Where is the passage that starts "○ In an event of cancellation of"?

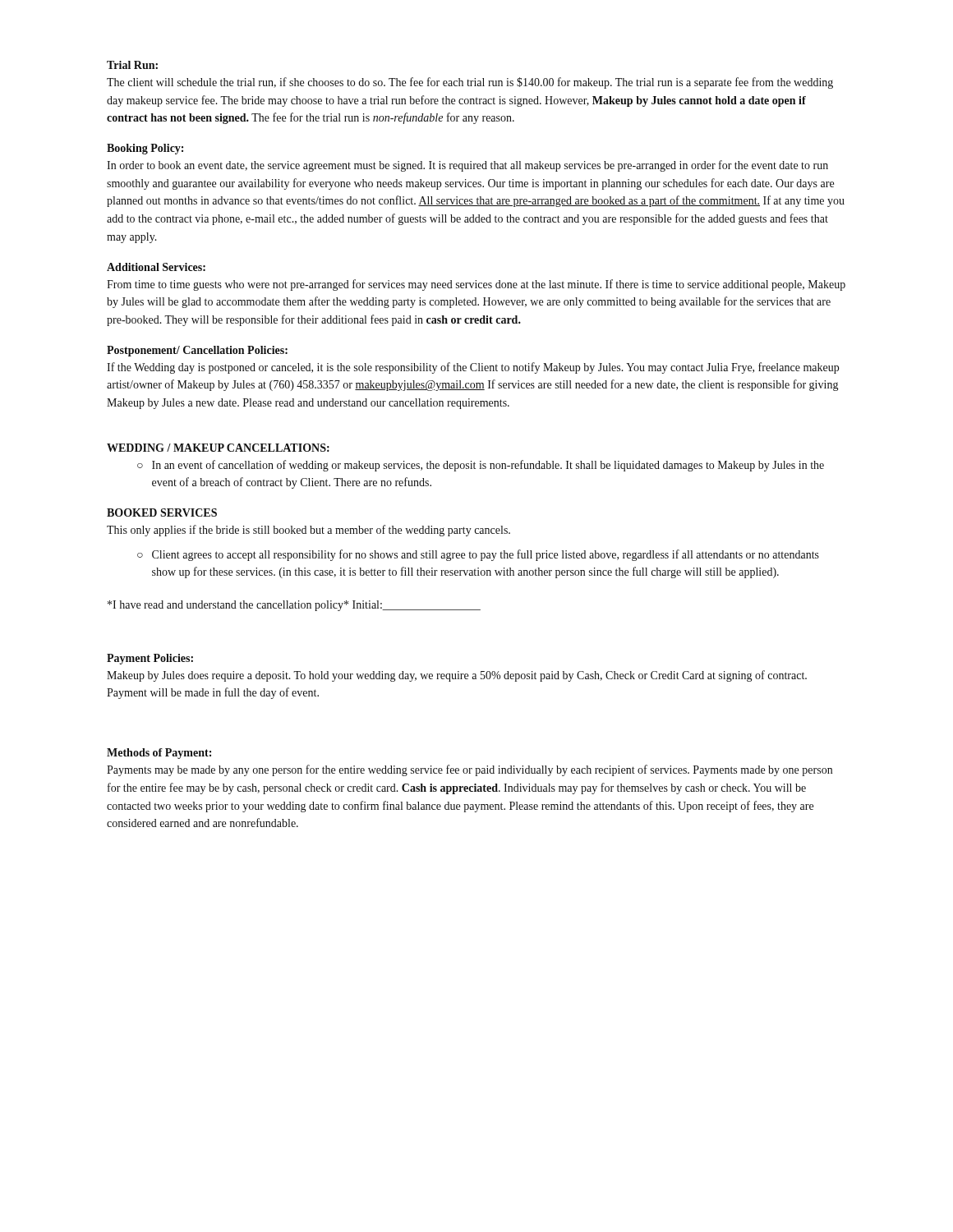point(491,474)
